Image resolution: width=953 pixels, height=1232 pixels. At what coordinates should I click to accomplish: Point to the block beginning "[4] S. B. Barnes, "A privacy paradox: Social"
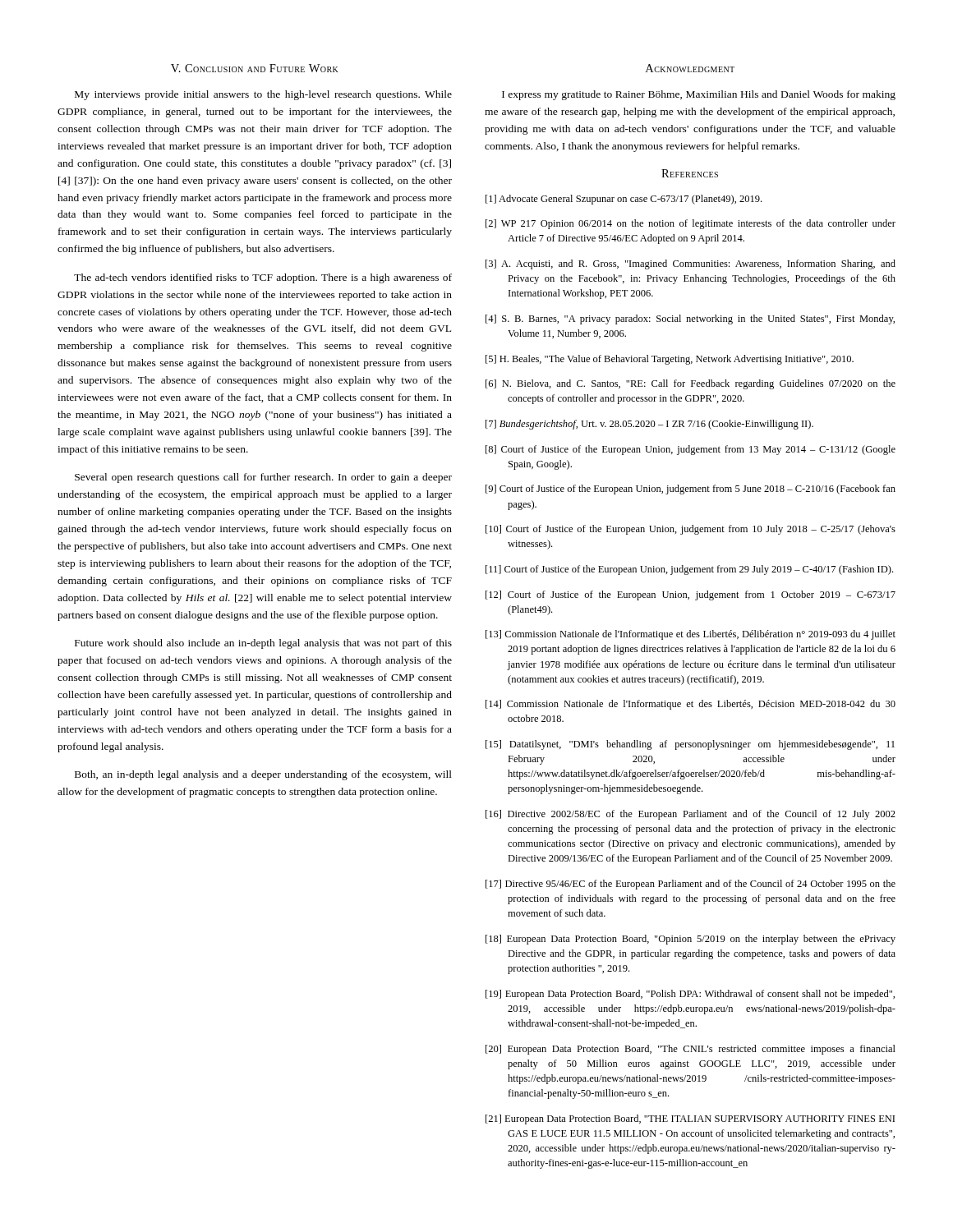[x=690, y=326]
